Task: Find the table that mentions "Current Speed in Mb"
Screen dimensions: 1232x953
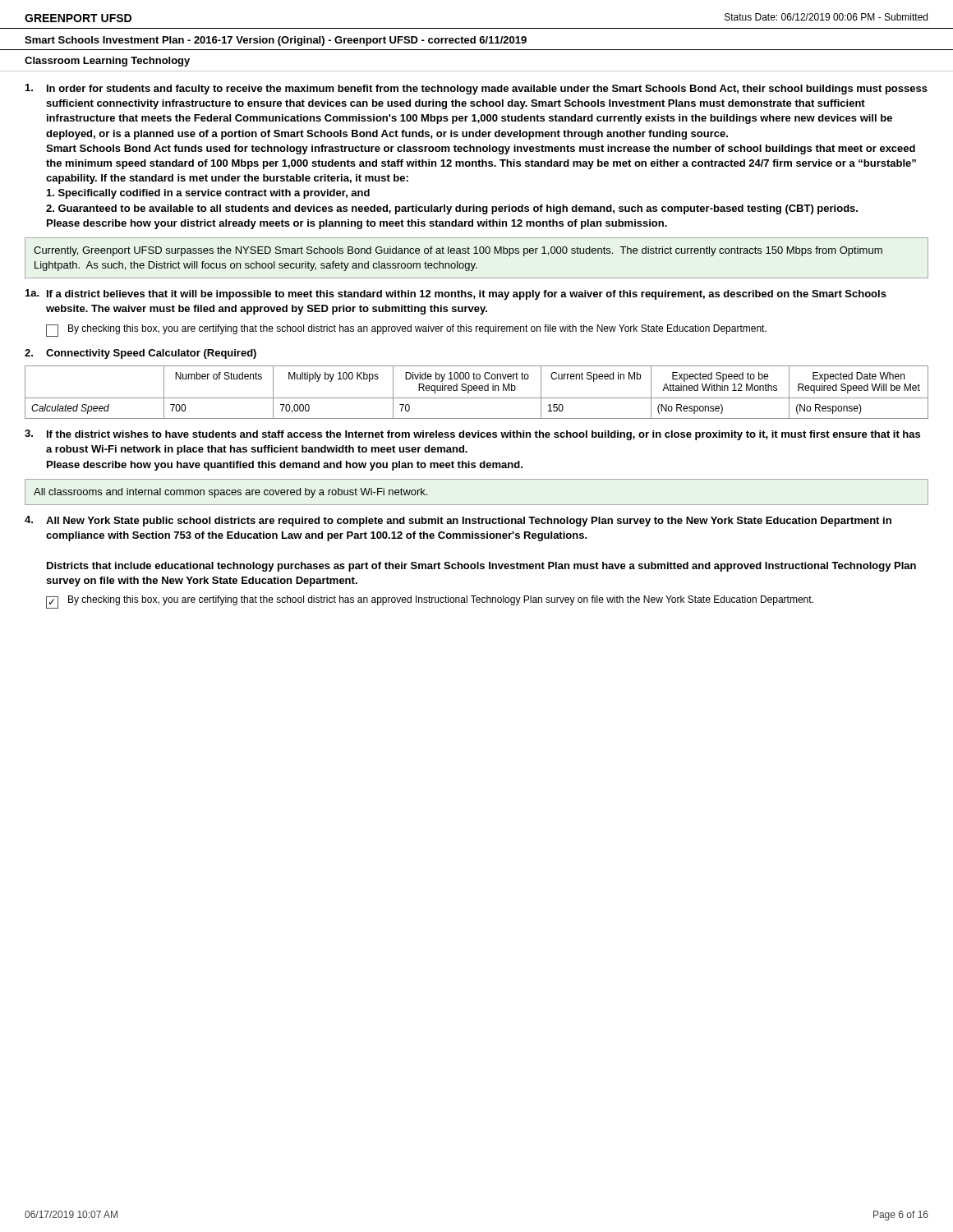Action: [x=476, y=392]
